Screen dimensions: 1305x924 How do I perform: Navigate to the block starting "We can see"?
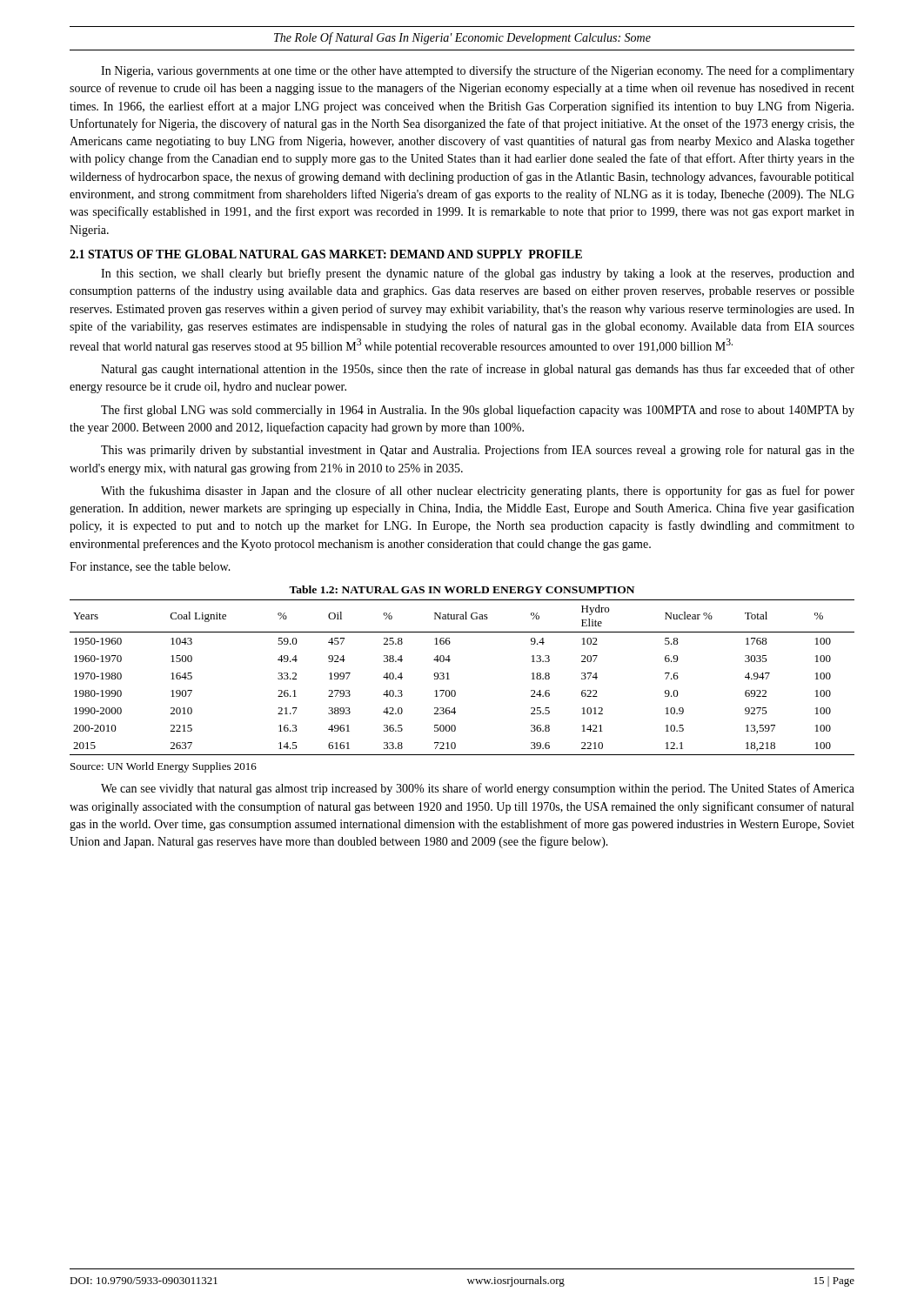point(462,816)
